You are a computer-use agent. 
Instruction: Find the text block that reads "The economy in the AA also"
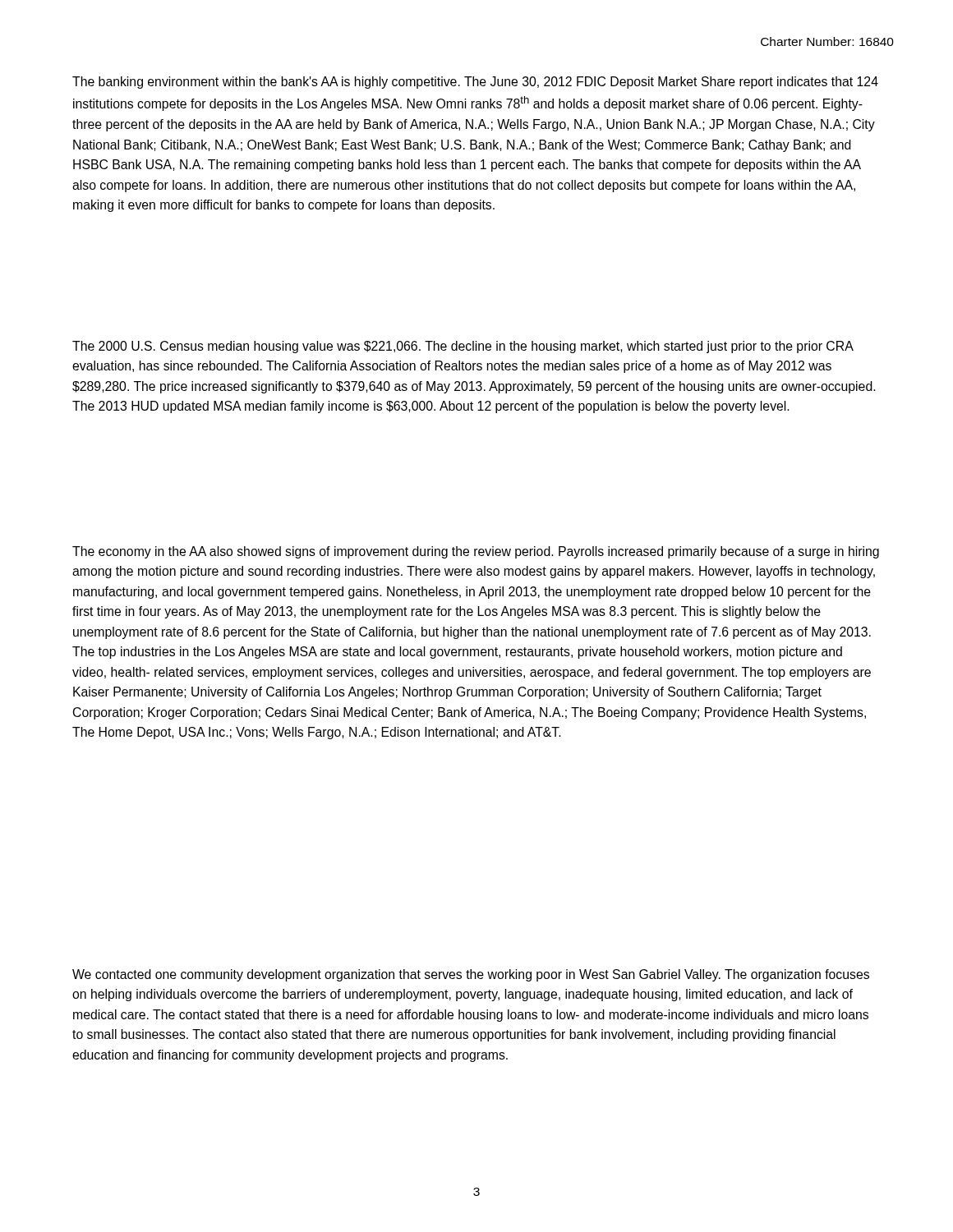click(476, 642)
